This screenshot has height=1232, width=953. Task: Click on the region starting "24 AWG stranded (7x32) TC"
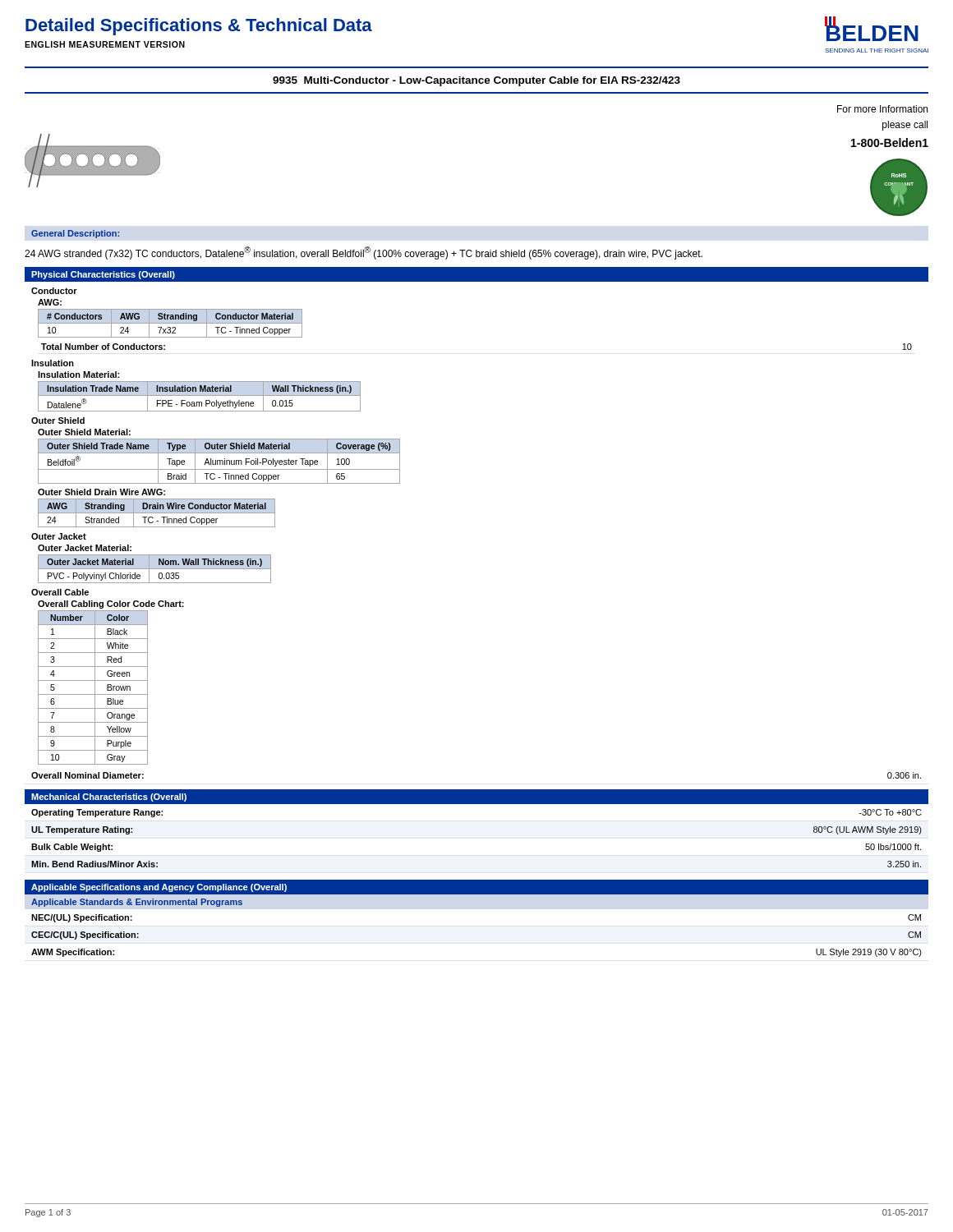[x=364, y=253]
